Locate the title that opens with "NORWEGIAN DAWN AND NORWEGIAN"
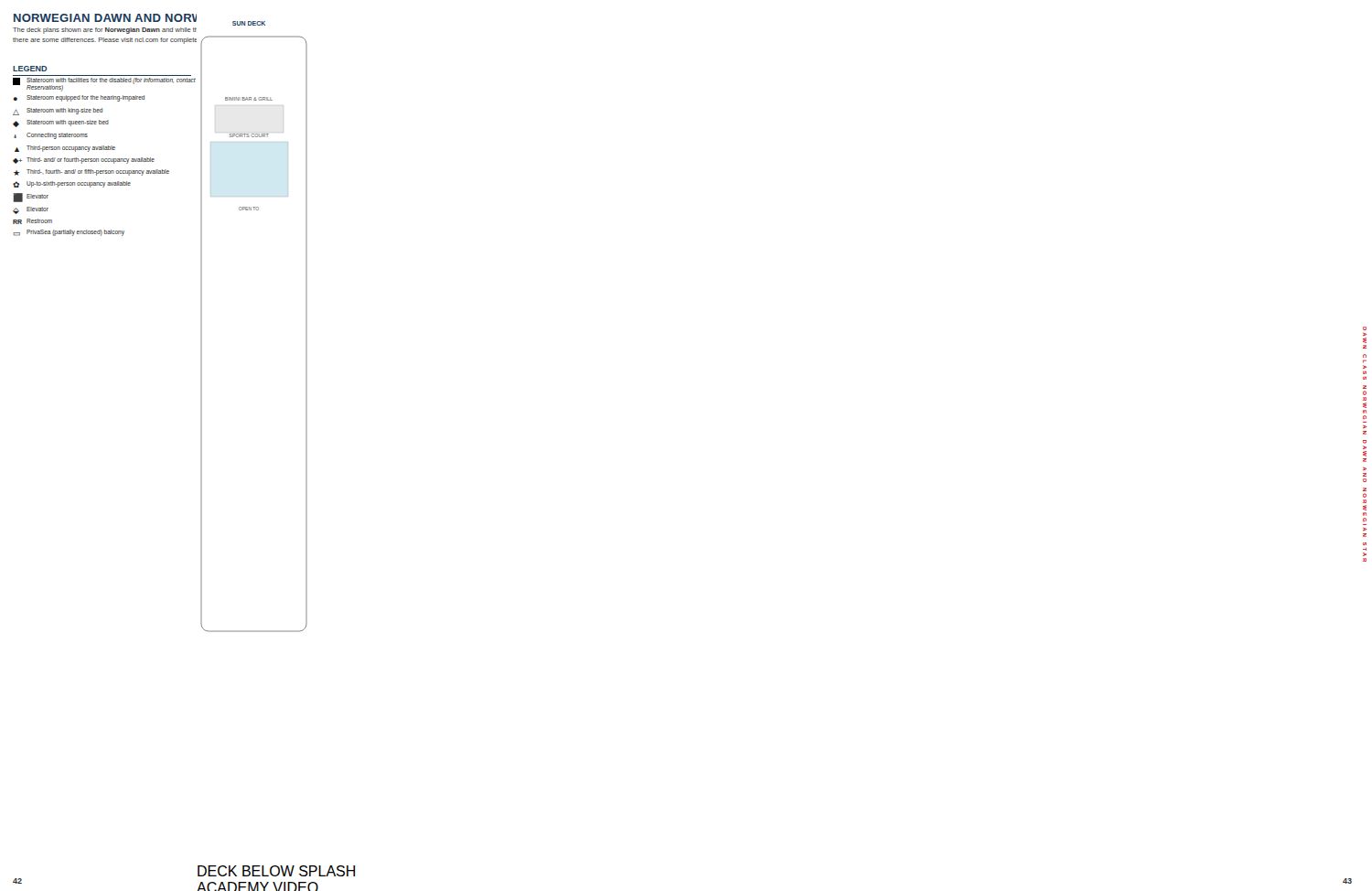Screen dimensions: 891x1372 point(187,17)
